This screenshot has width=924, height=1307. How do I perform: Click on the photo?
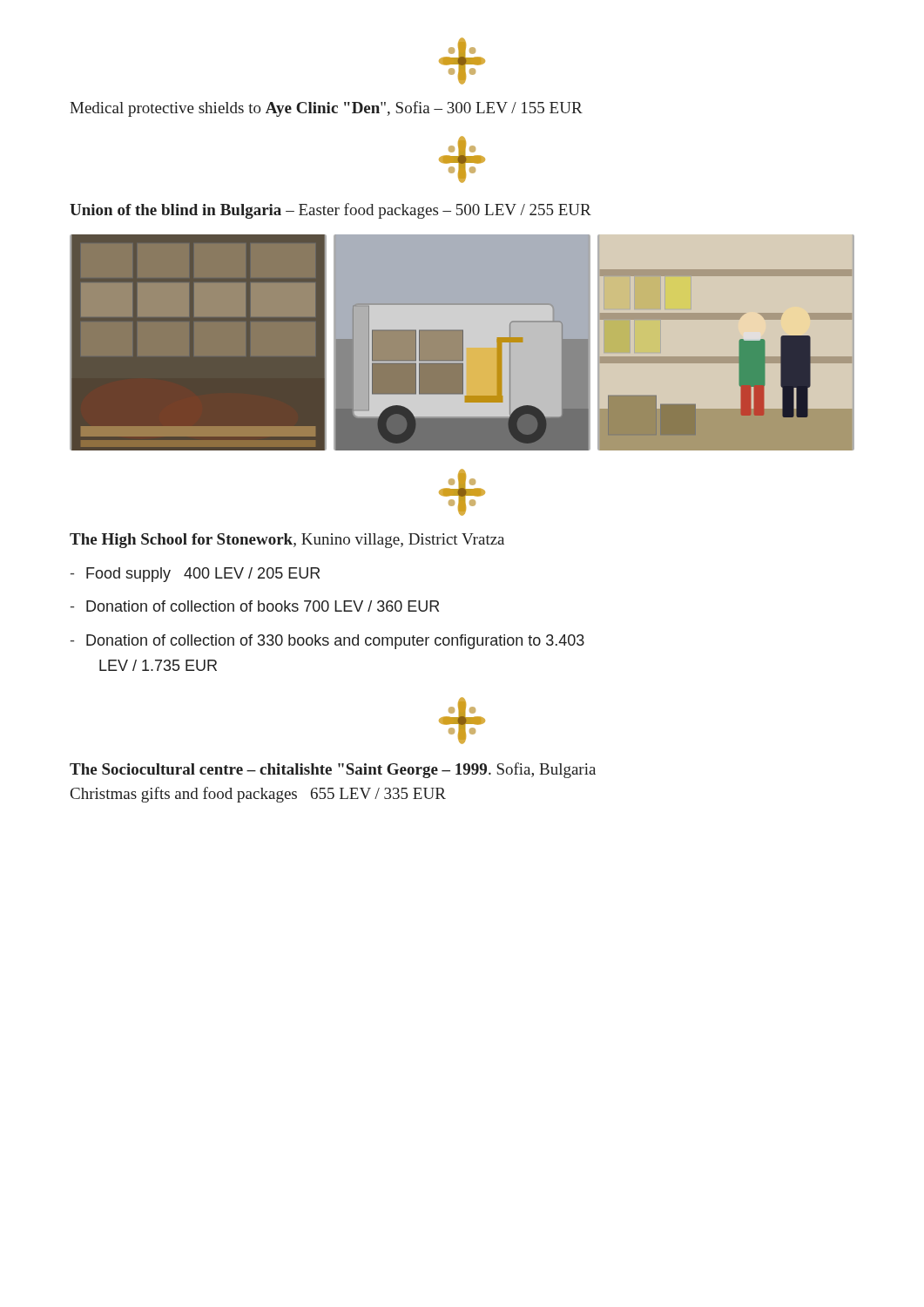[x=462, y=342]
